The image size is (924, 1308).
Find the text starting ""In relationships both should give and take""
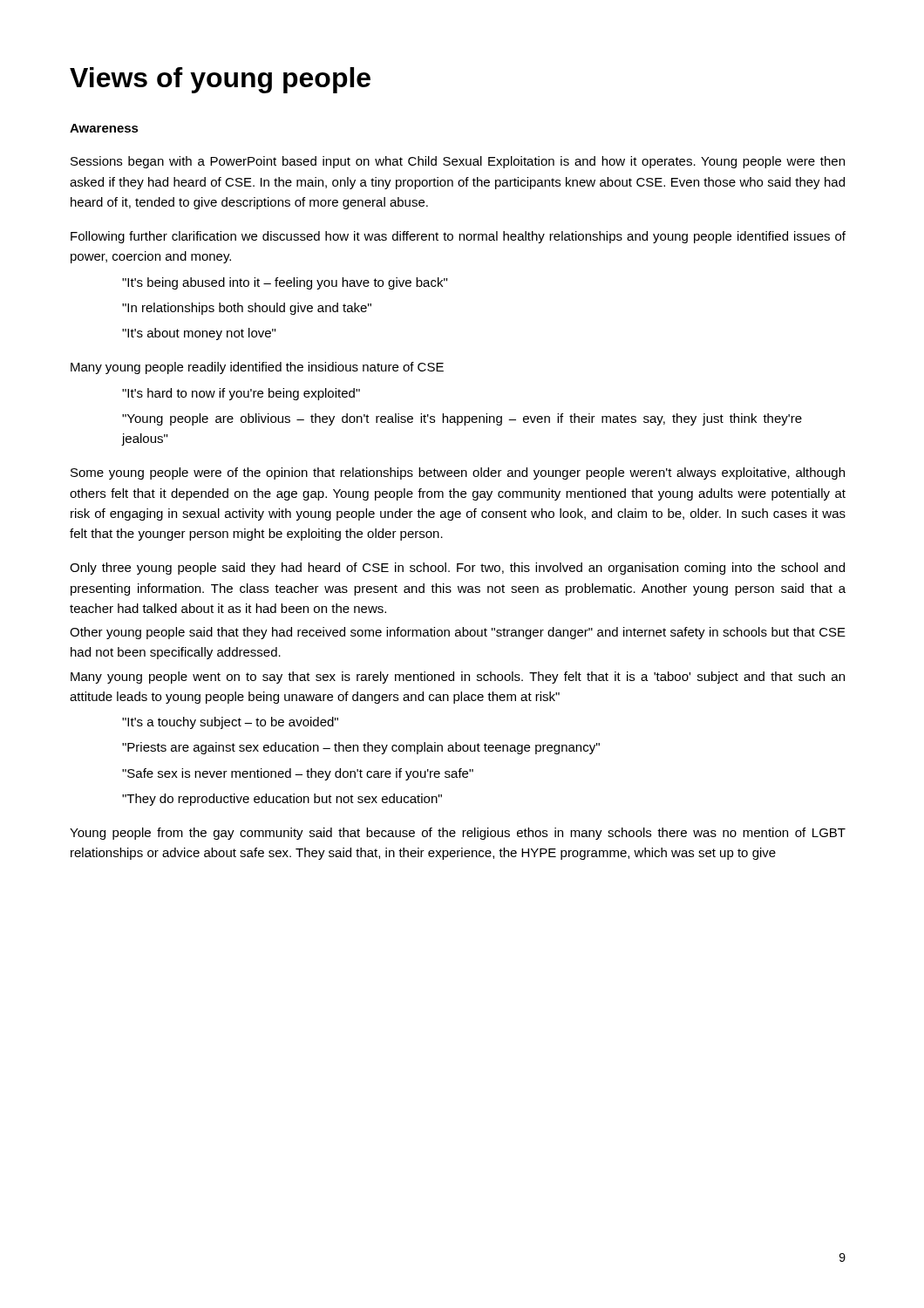pos(247,307)
